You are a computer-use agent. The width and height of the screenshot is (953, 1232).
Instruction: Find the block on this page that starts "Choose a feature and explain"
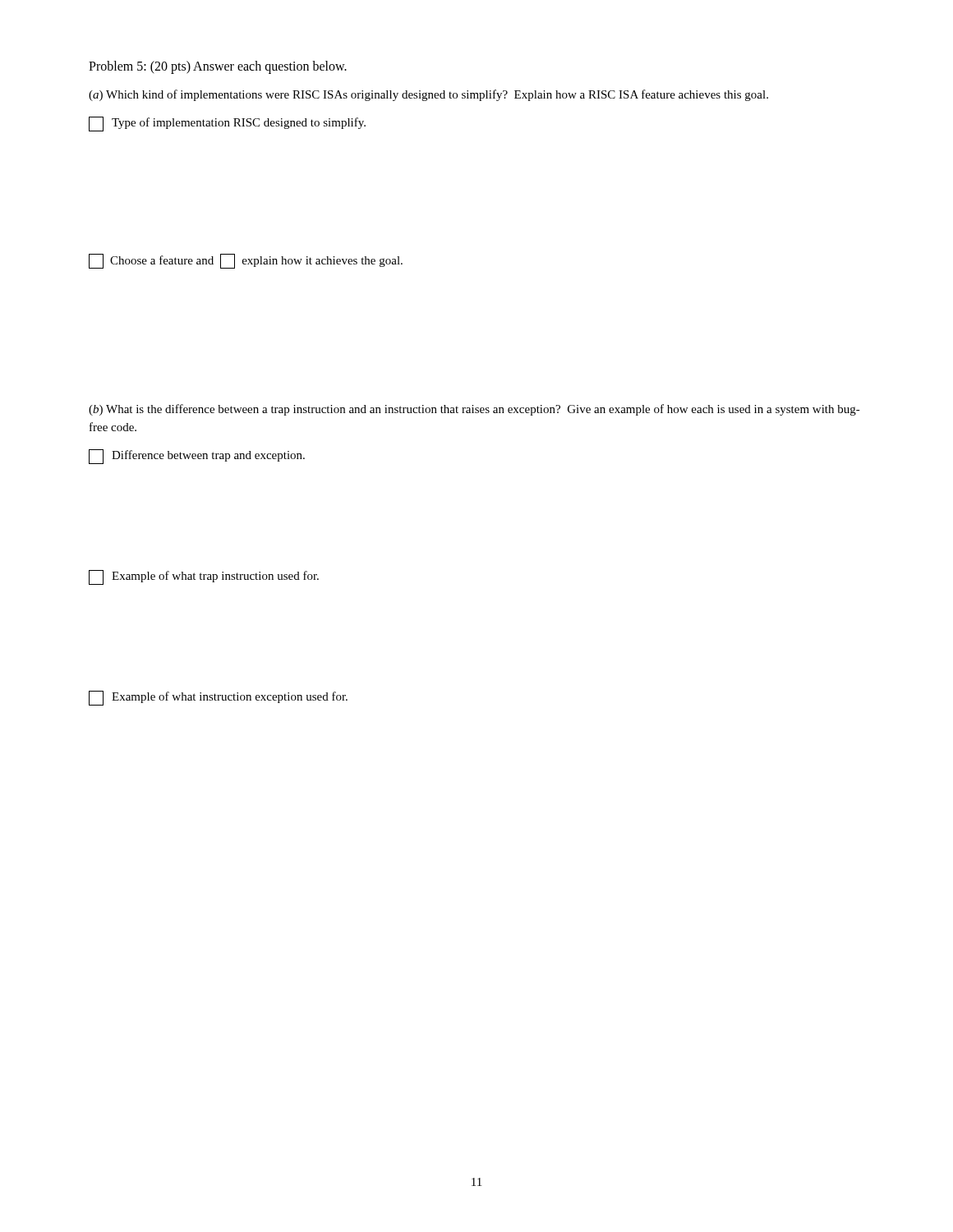(x=246, y=261)
